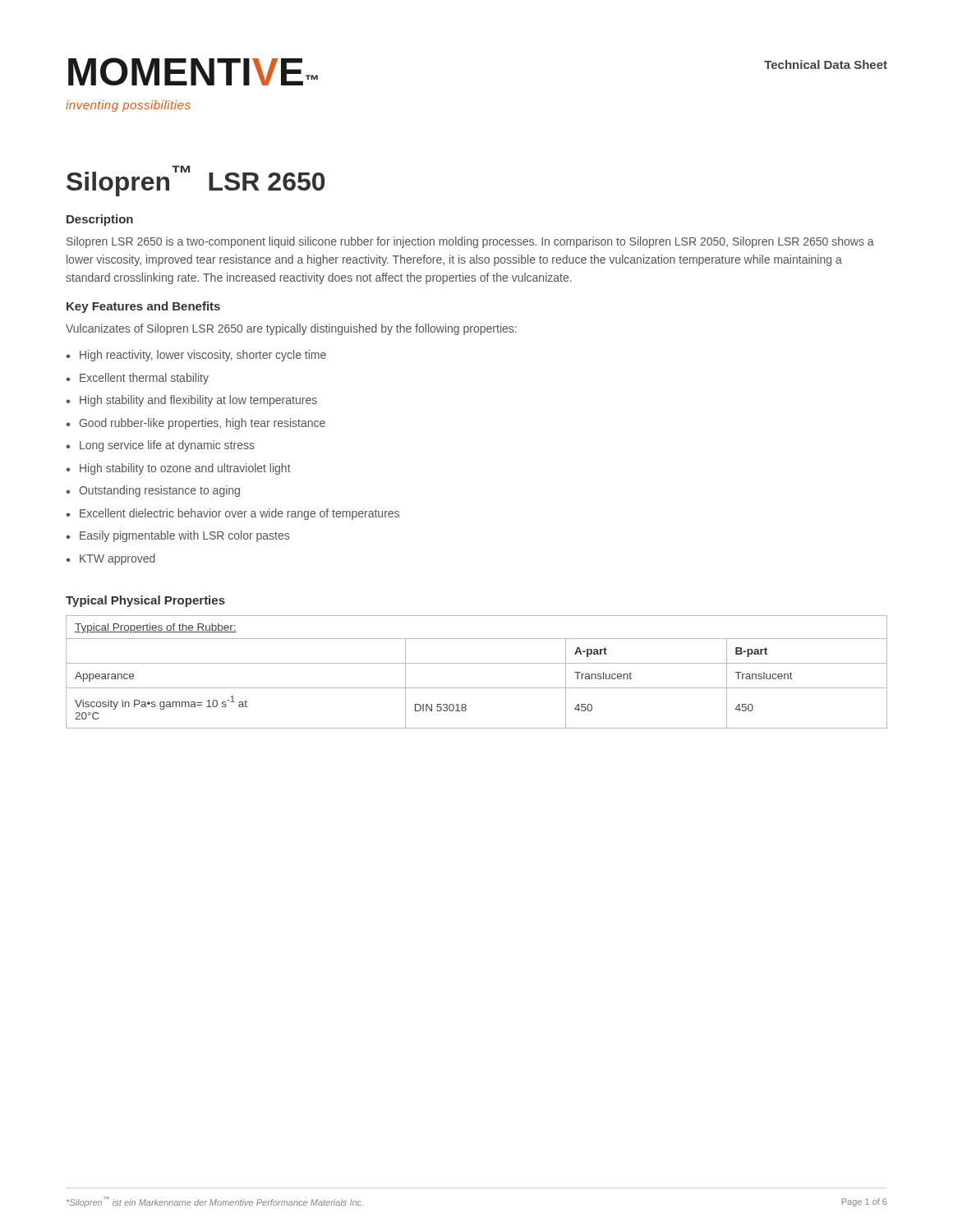
Task: Select the list item with the text "•High reactivity, lower viscosity, shorter cycle time"
Action: pos(196,356)
